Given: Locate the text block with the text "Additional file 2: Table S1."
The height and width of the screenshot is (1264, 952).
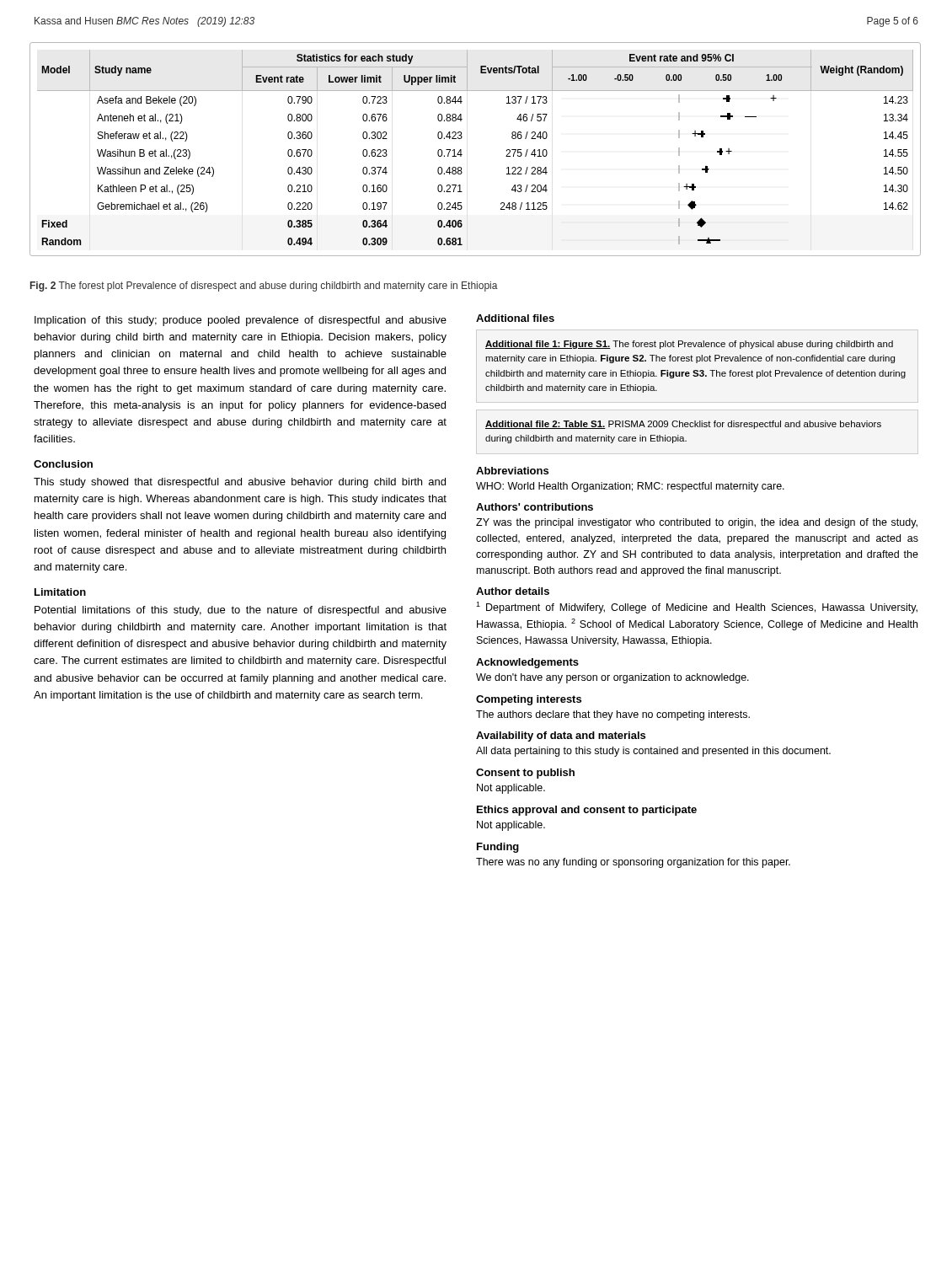Looking at the screenshot, I should [x=683, y=431].
